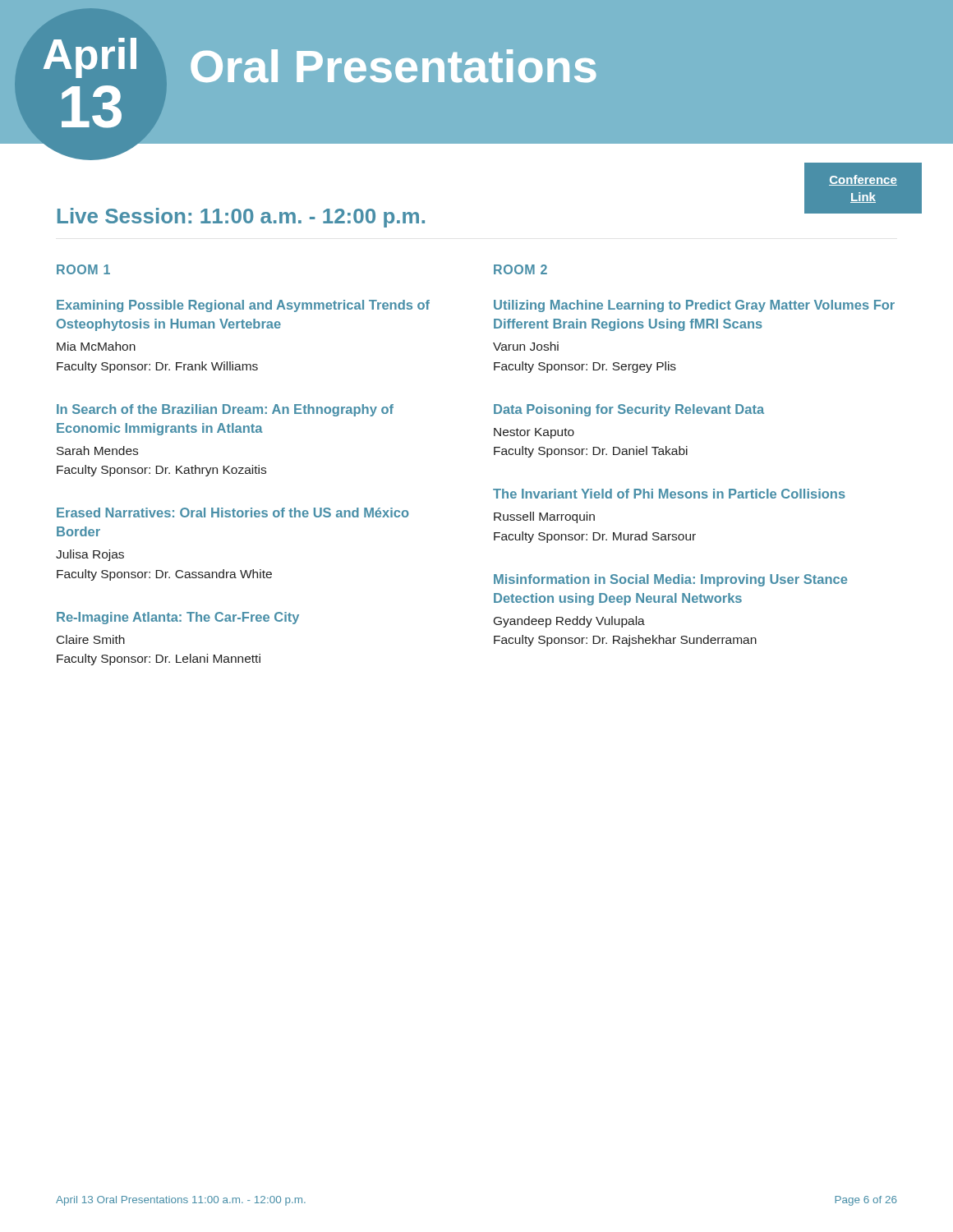Find the block on this page that starts "In Search of the Brazilian Dream: An Ethnography"
The image size is (953, 1232).
click(x=245, y=439)
